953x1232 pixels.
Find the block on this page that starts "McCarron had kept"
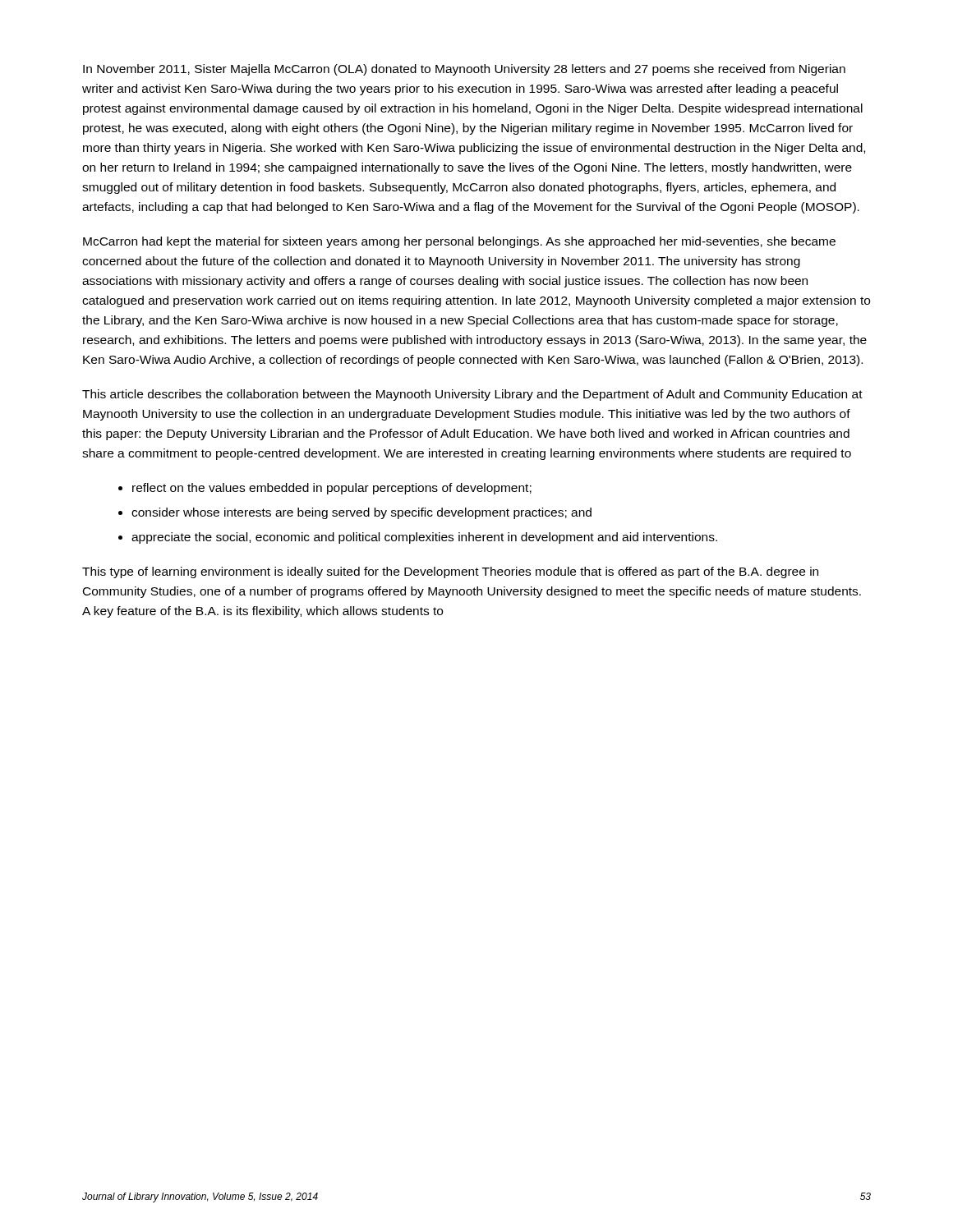click(x=476, y=300)
